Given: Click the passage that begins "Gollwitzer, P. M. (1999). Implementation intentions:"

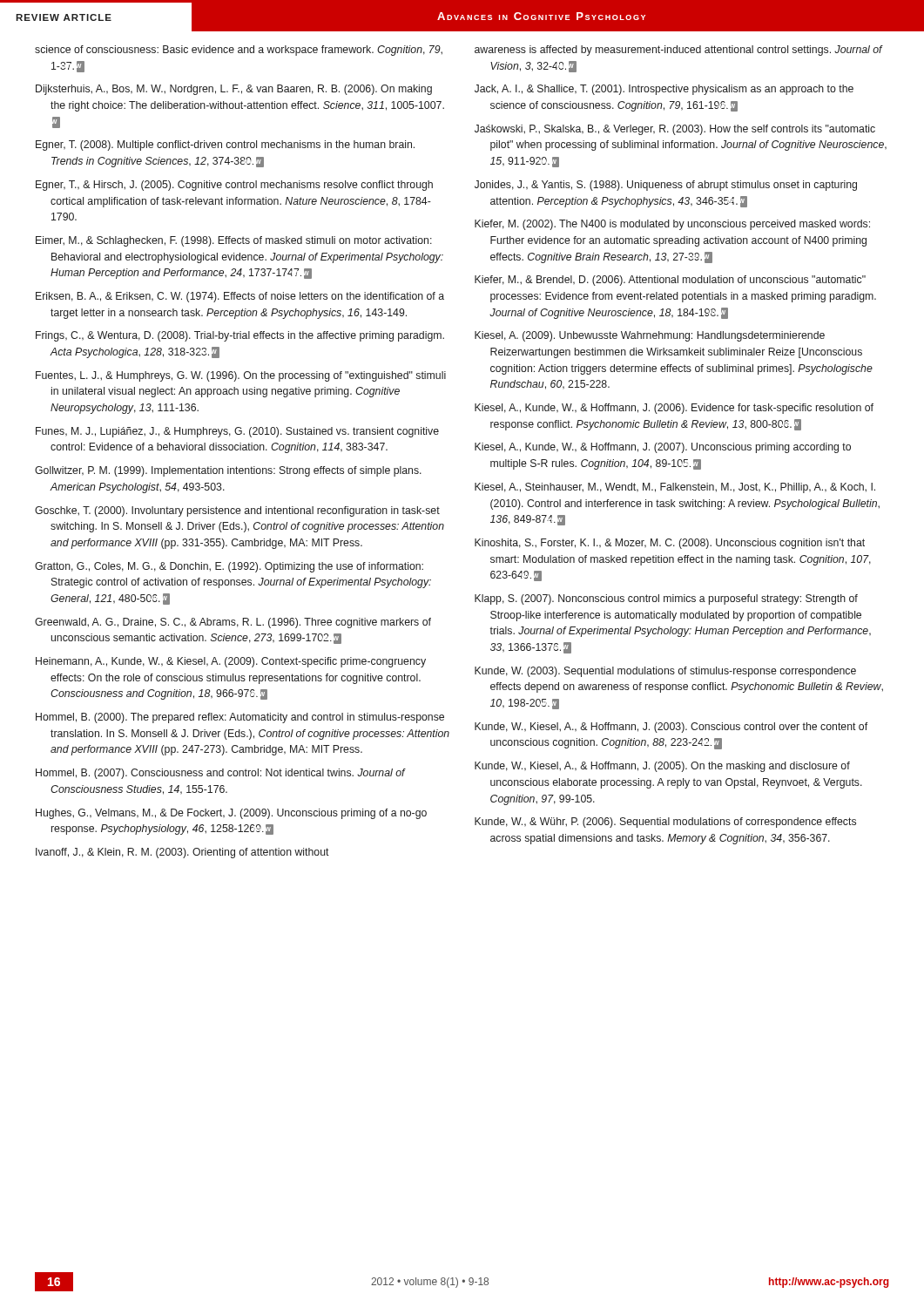Looking at the screenshot, I should (228, 479).
